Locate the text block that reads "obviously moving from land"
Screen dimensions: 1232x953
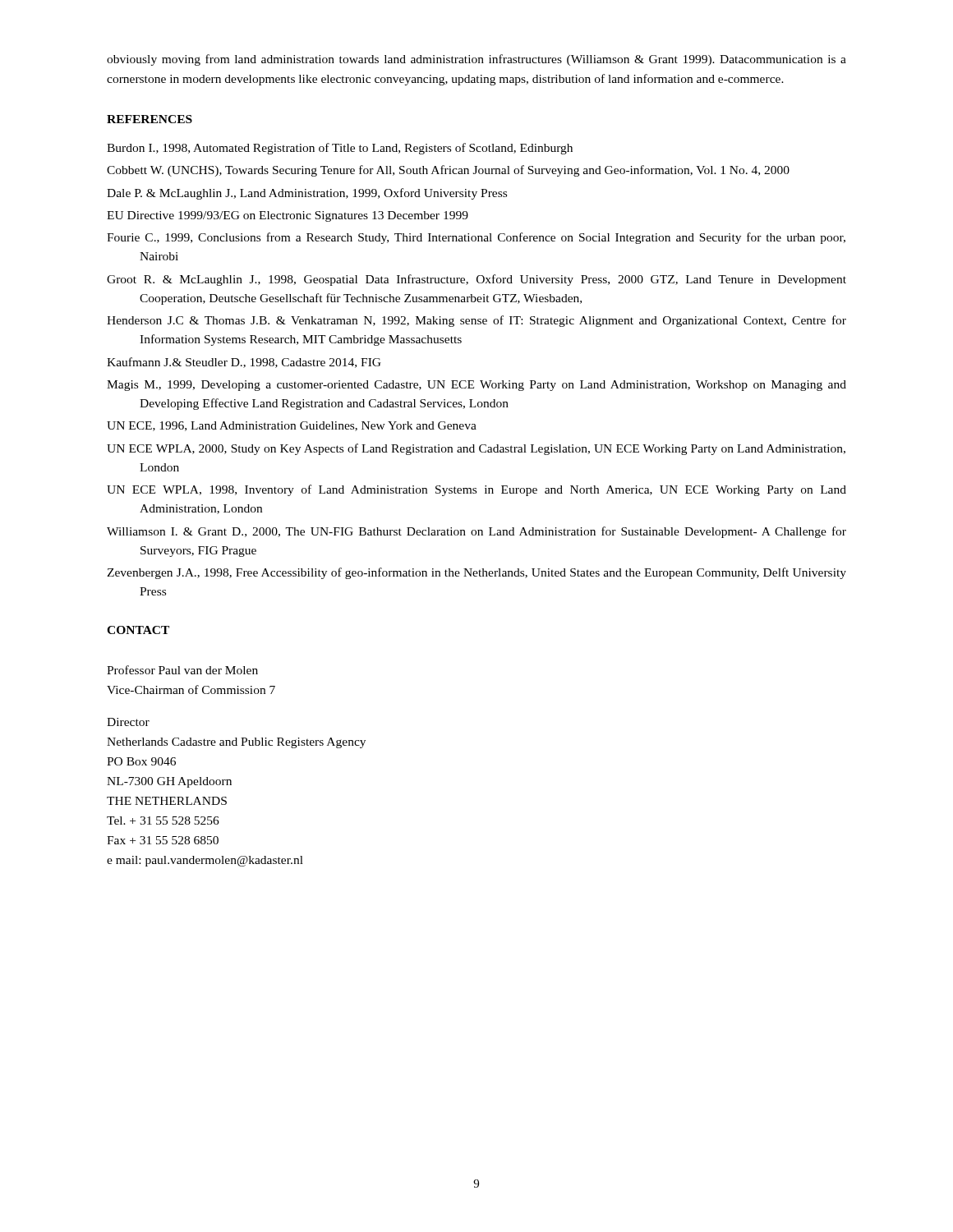click(476, 69)
